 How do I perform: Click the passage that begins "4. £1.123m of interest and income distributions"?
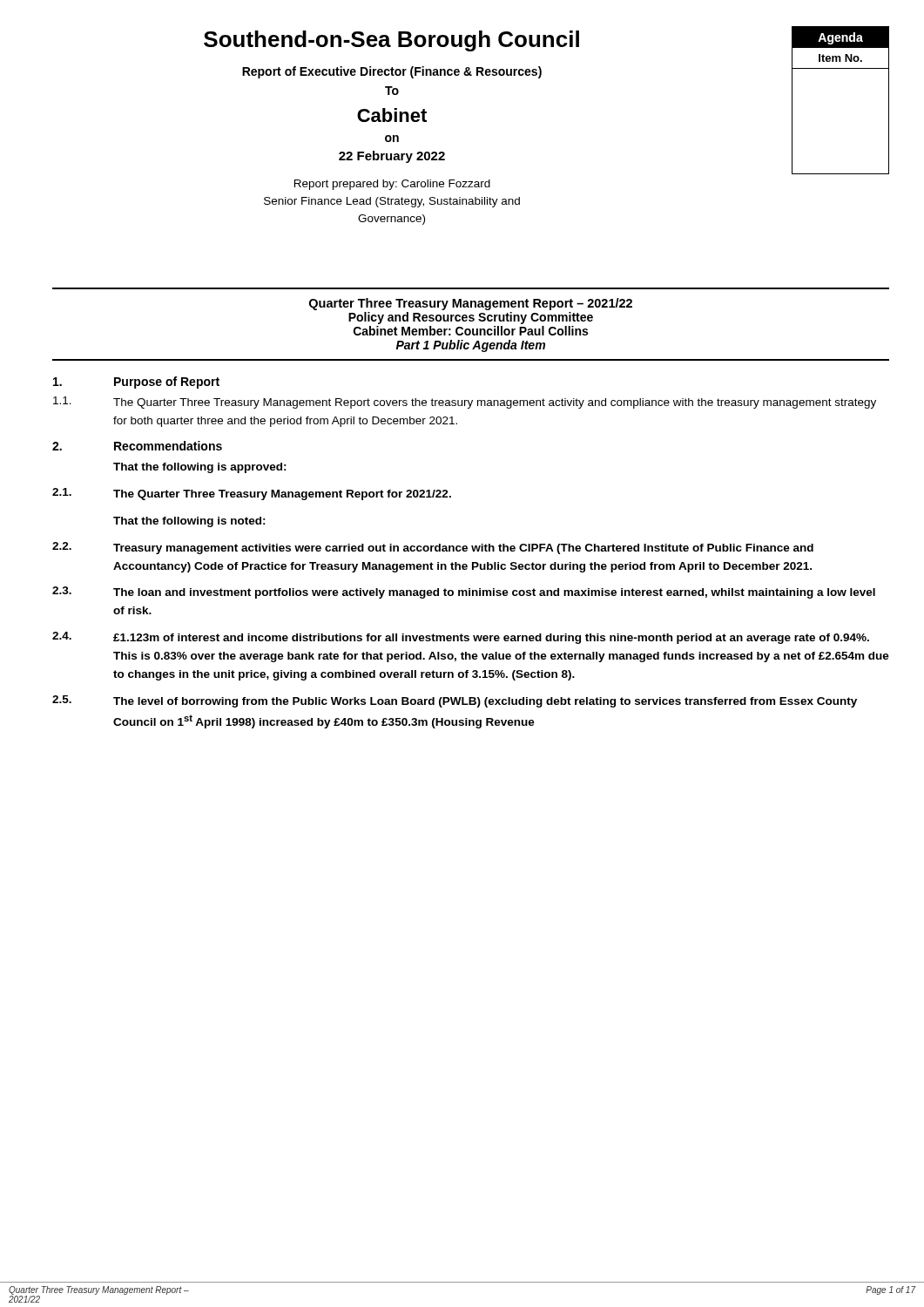(471, 657)
